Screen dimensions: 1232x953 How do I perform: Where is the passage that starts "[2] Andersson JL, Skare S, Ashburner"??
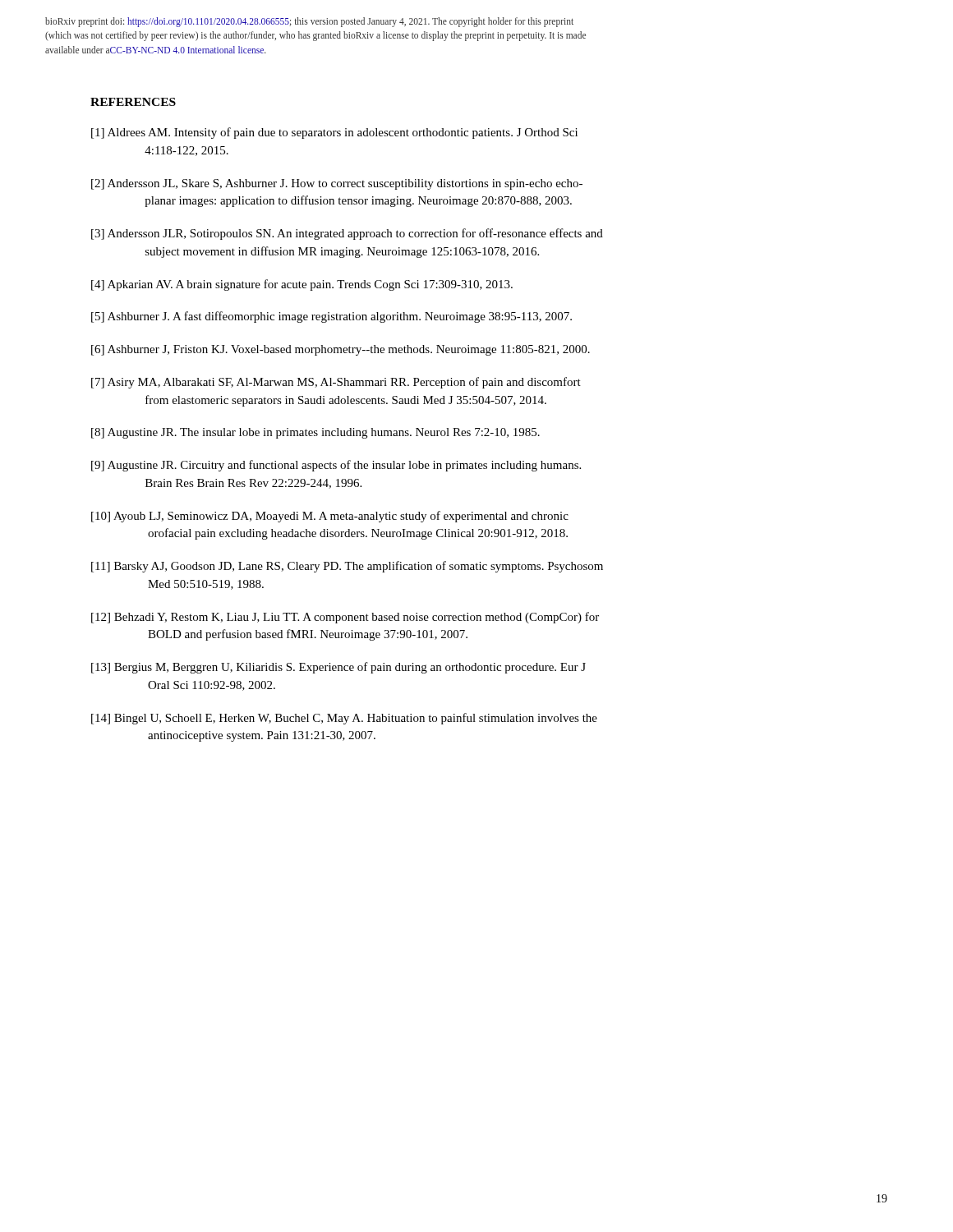pos(337,192)
